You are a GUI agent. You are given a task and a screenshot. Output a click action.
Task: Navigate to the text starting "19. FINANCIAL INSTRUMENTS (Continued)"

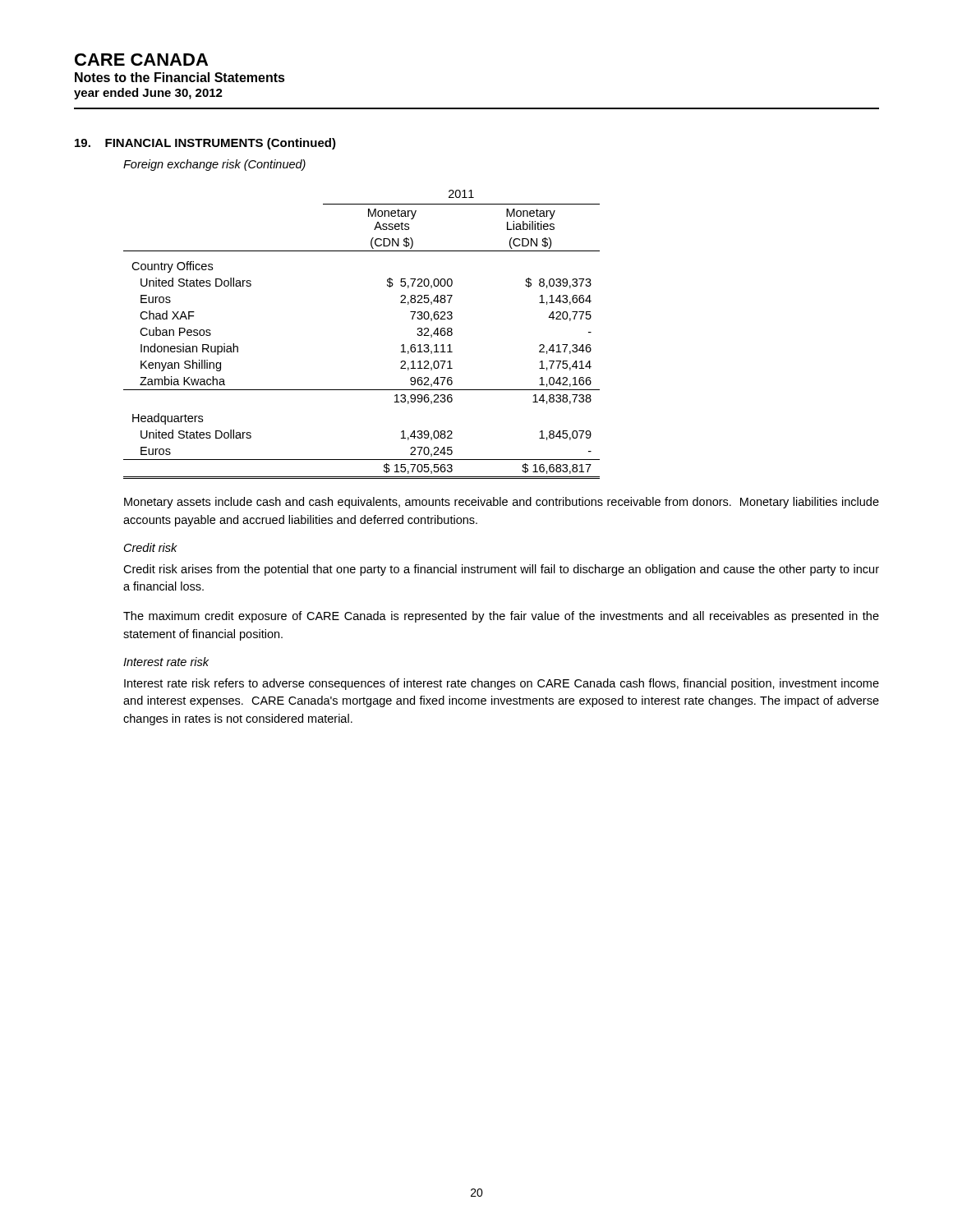tap(205, 142)
